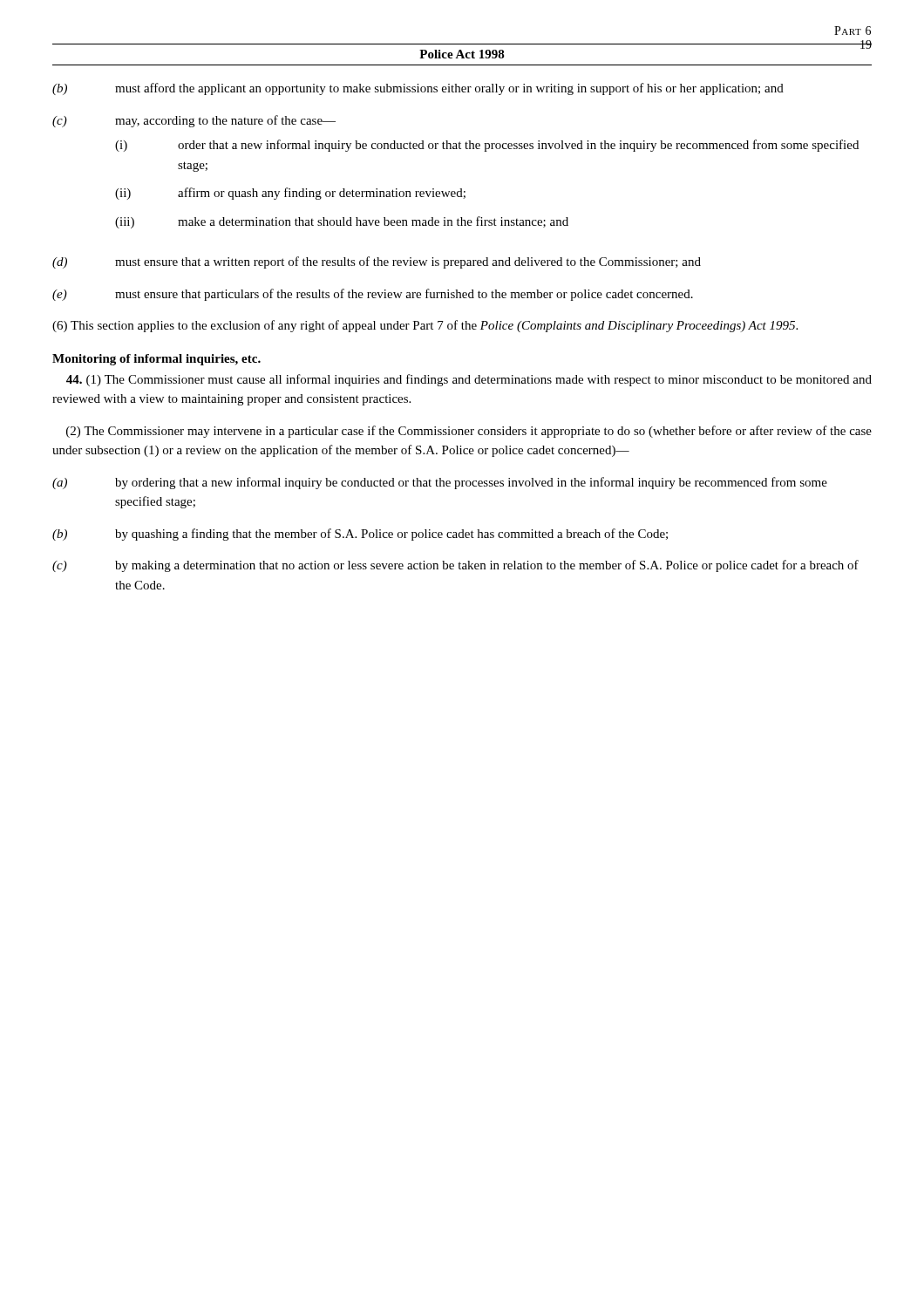This screenshot has height=1308, width=924.
Task: Locate the text block that says "(6) This section applies"
Action: [x=426, y=325]
